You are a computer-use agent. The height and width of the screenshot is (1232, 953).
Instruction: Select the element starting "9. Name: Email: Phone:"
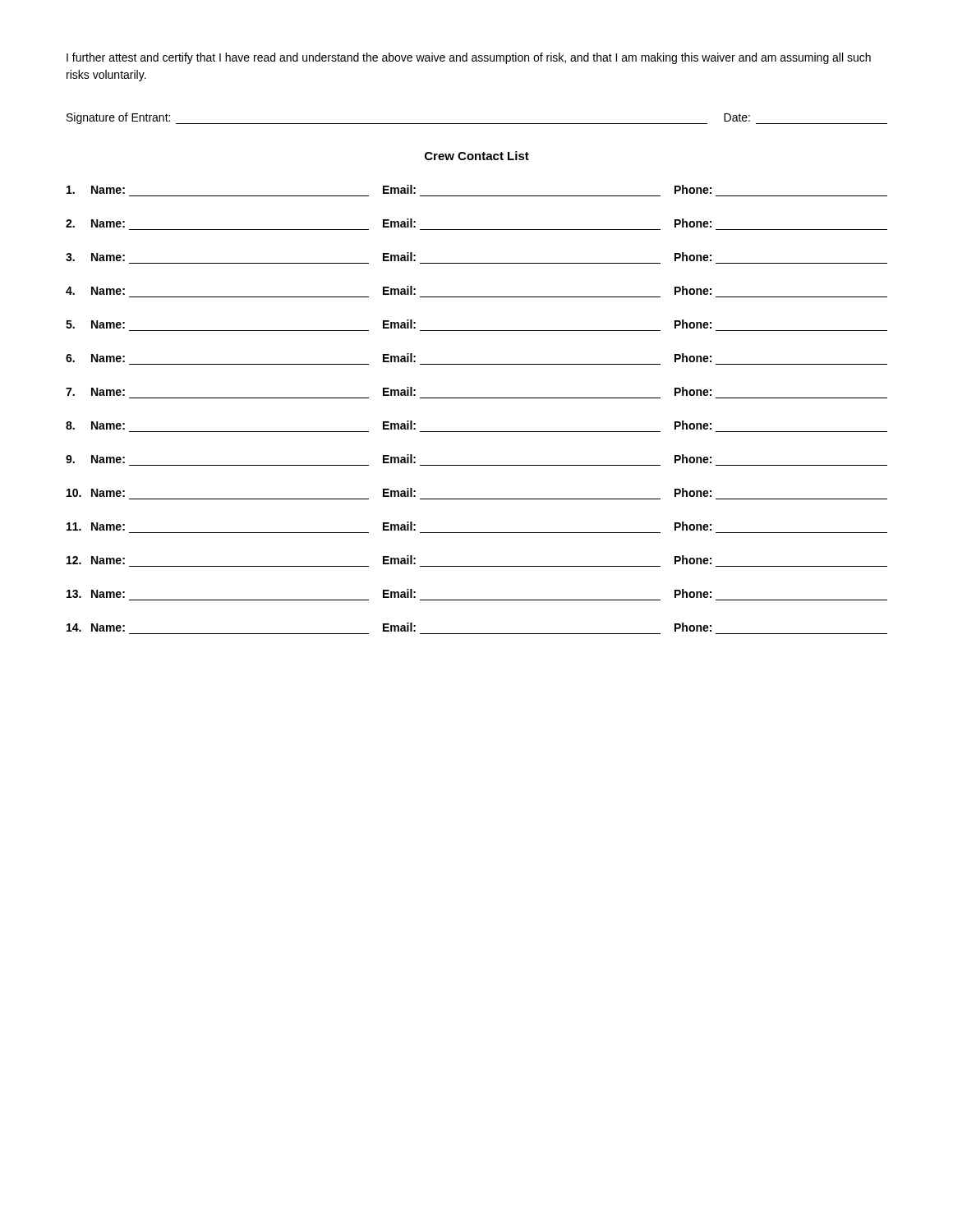click(x=476, y=458)
